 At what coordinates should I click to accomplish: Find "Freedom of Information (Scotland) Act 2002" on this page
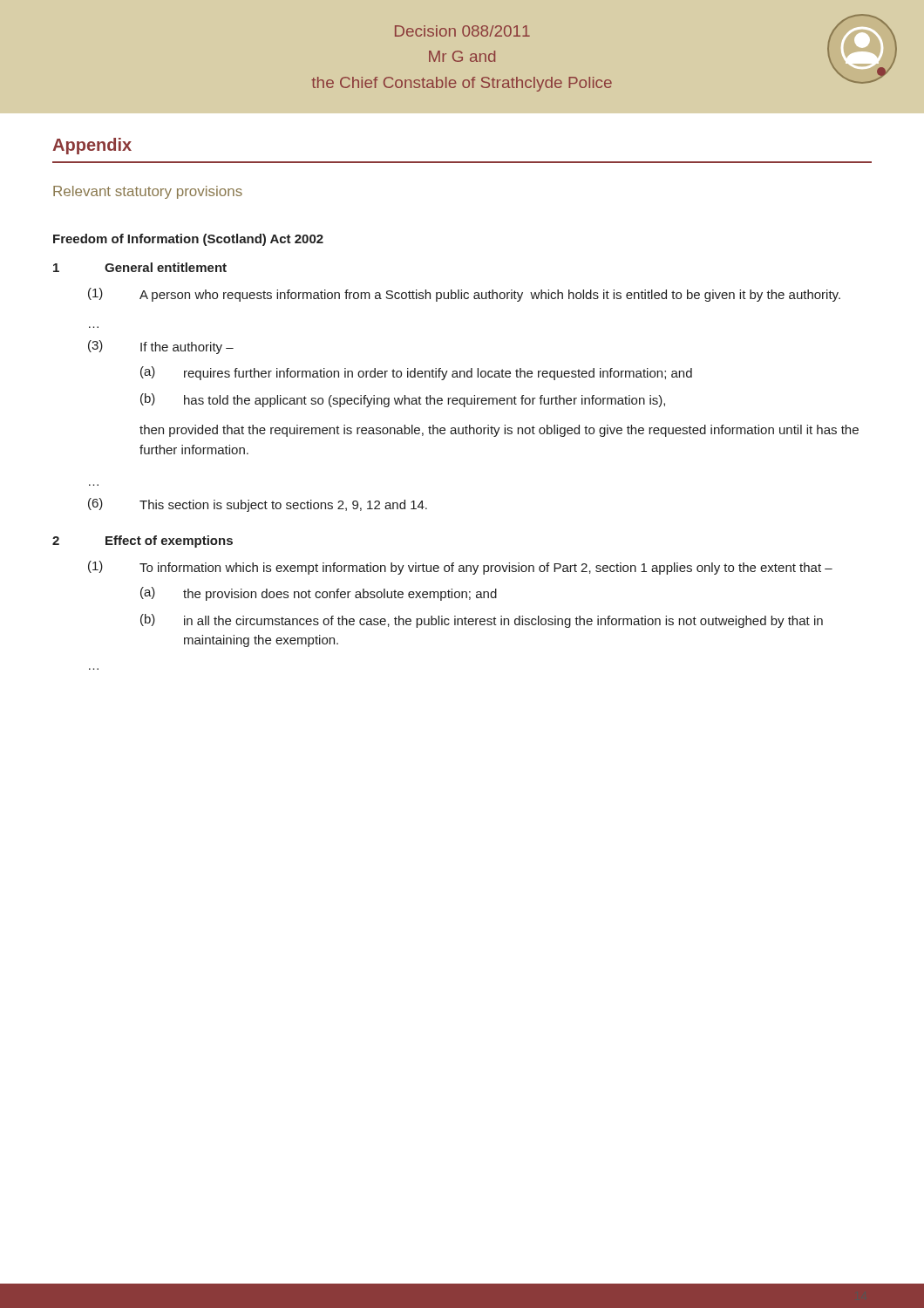(188, 239)
